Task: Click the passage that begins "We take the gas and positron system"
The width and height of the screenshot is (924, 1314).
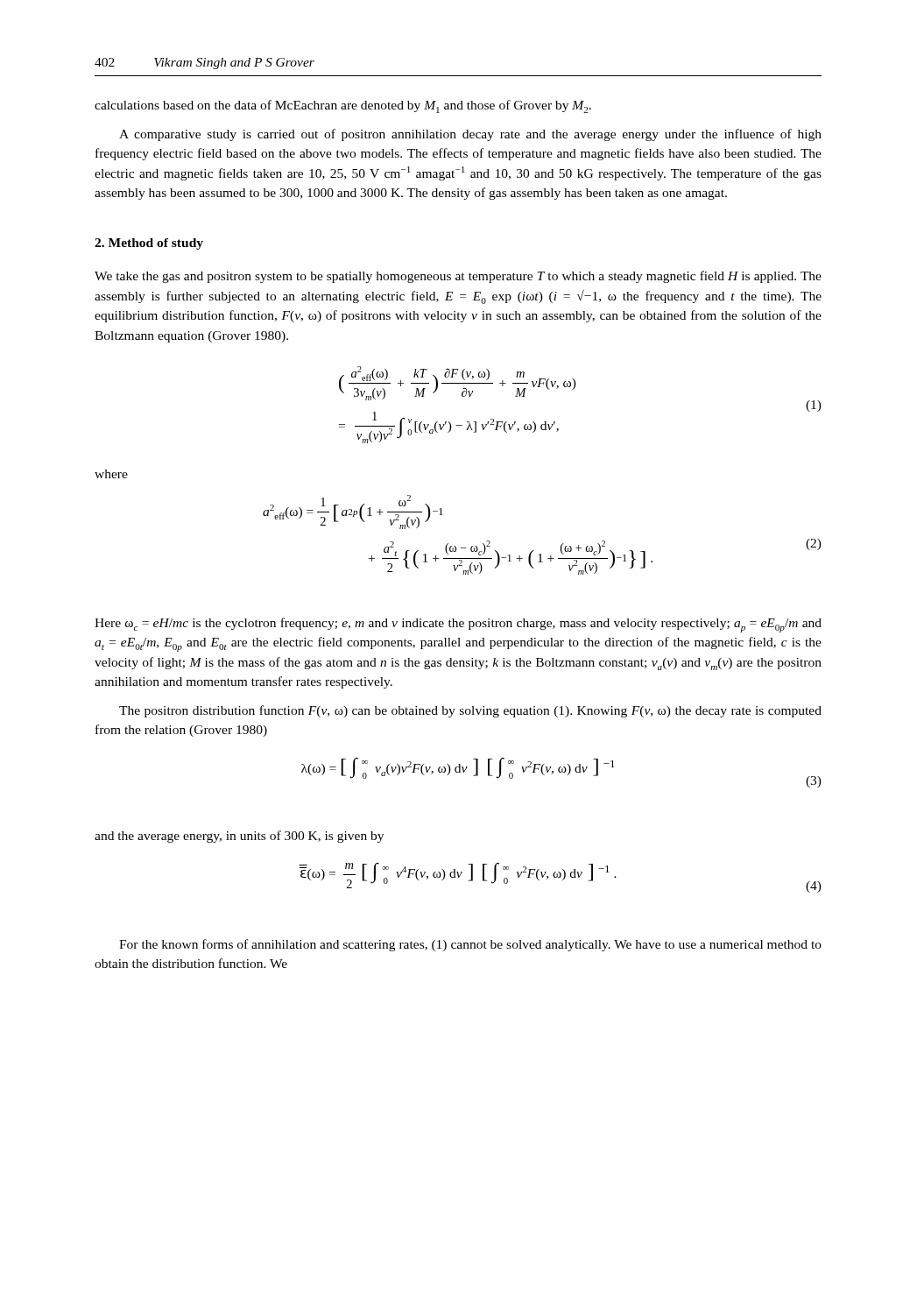Action: pyautogui.click(x=458, y=305)
